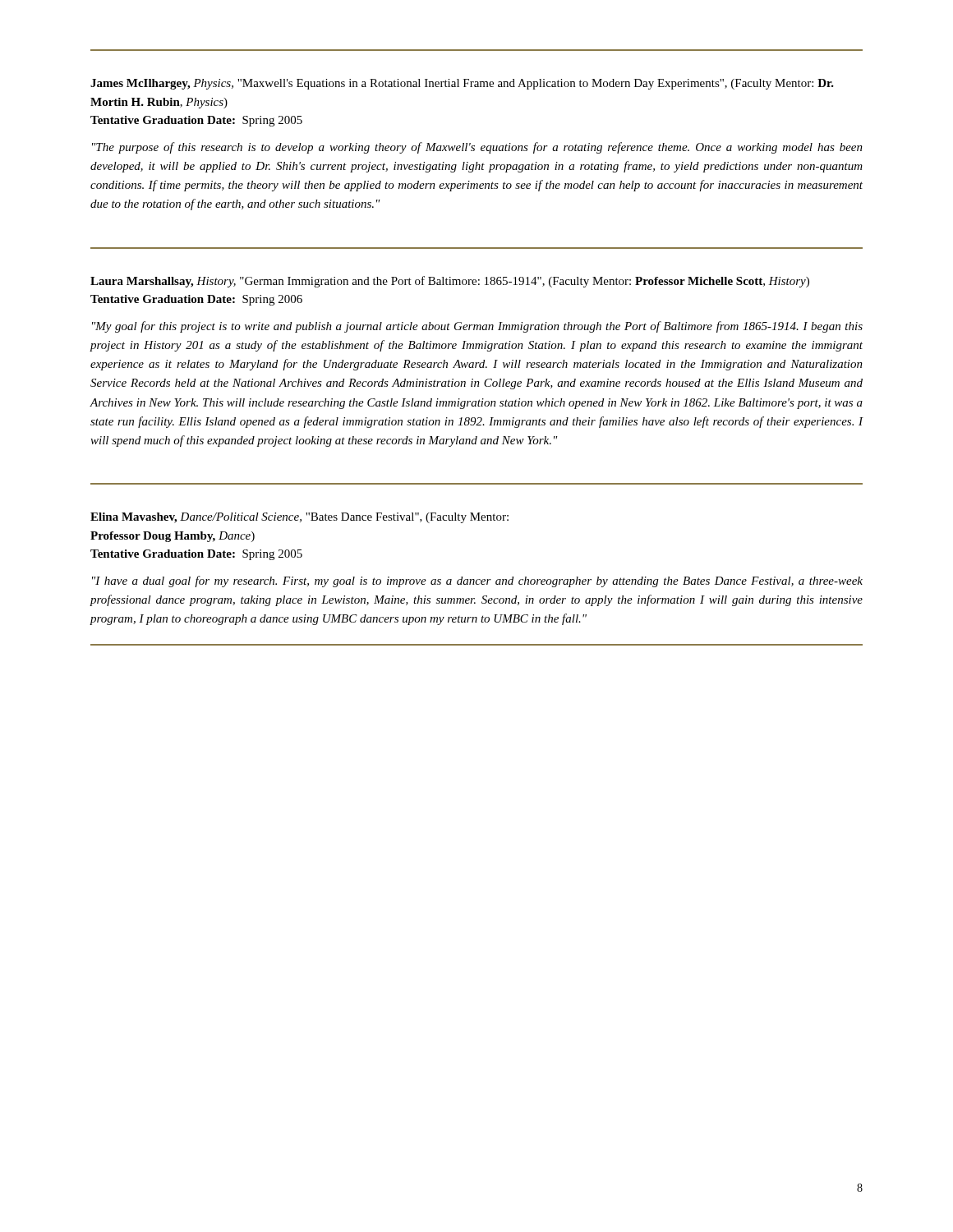Navigate to the region starting "Elina Mavashev, Dance/Political Science, "Bates Dance"
The image size is (953, 1232).
pyautogui.click(x=299, y=518)
